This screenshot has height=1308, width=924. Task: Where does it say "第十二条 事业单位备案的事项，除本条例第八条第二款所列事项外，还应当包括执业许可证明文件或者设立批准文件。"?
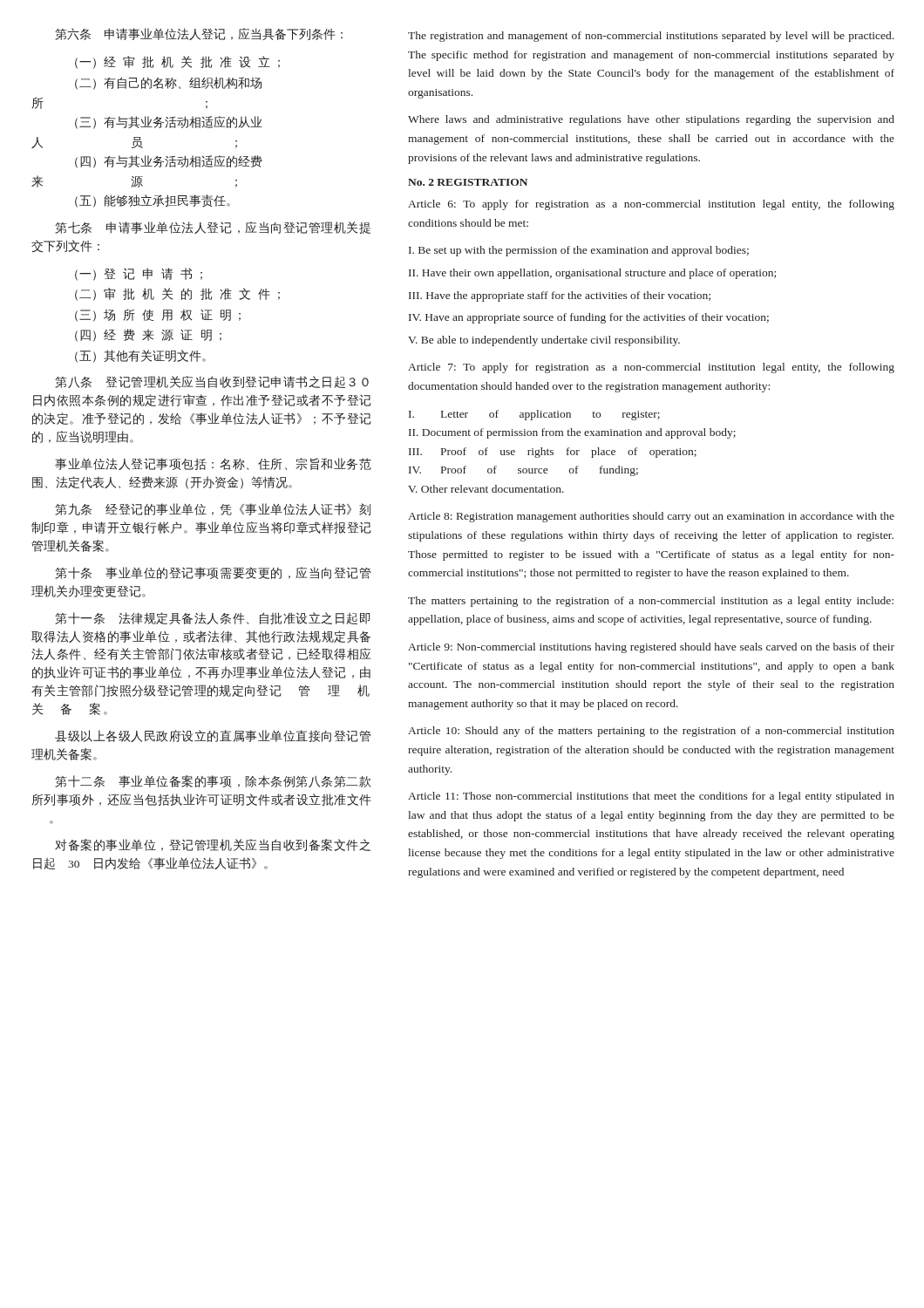point(201,800)
